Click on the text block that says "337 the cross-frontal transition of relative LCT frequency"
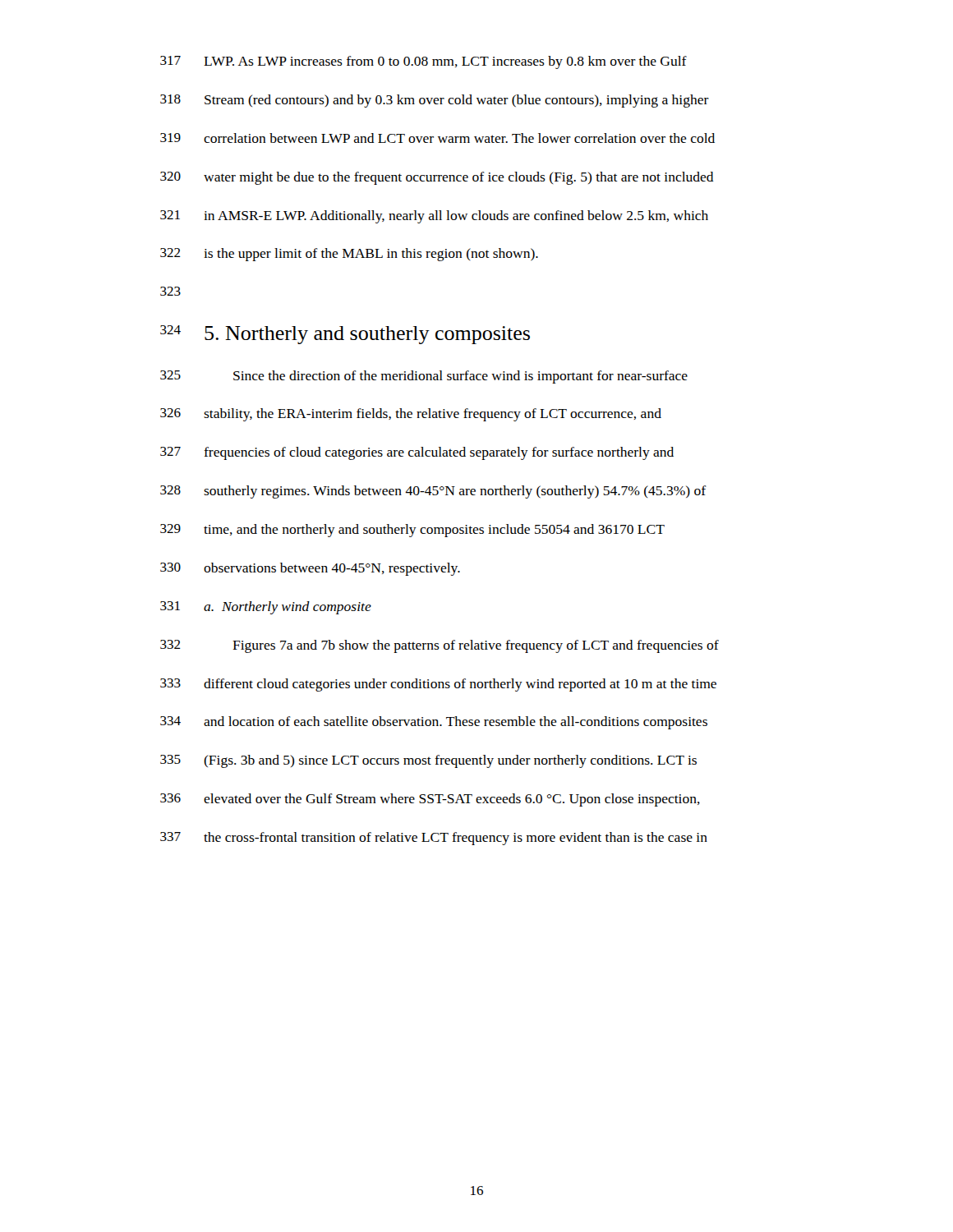953x1232 pixels. [x=493, y=837]
